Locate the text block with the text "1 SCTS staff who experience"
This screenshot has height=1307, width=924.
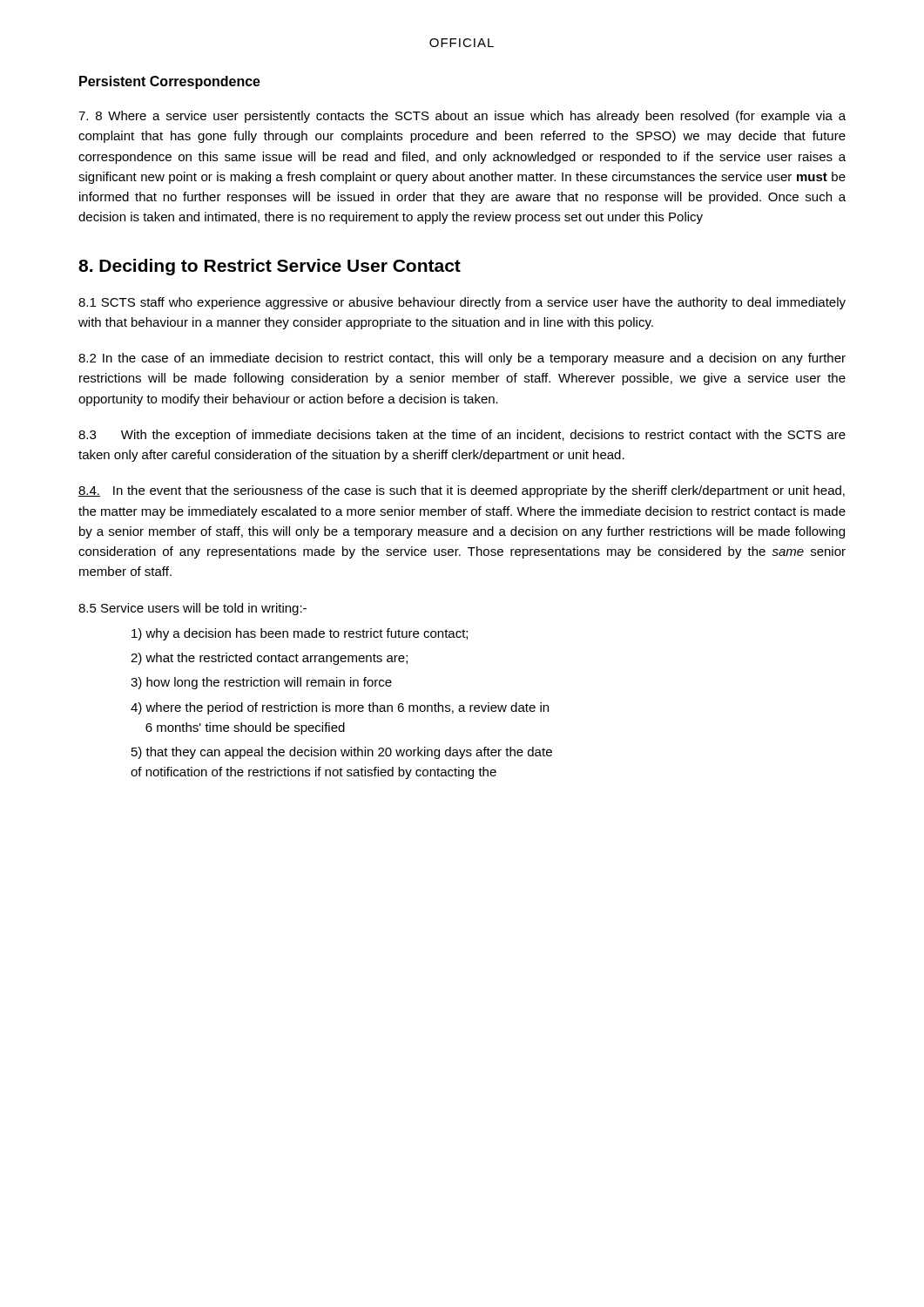pos(462,312)
